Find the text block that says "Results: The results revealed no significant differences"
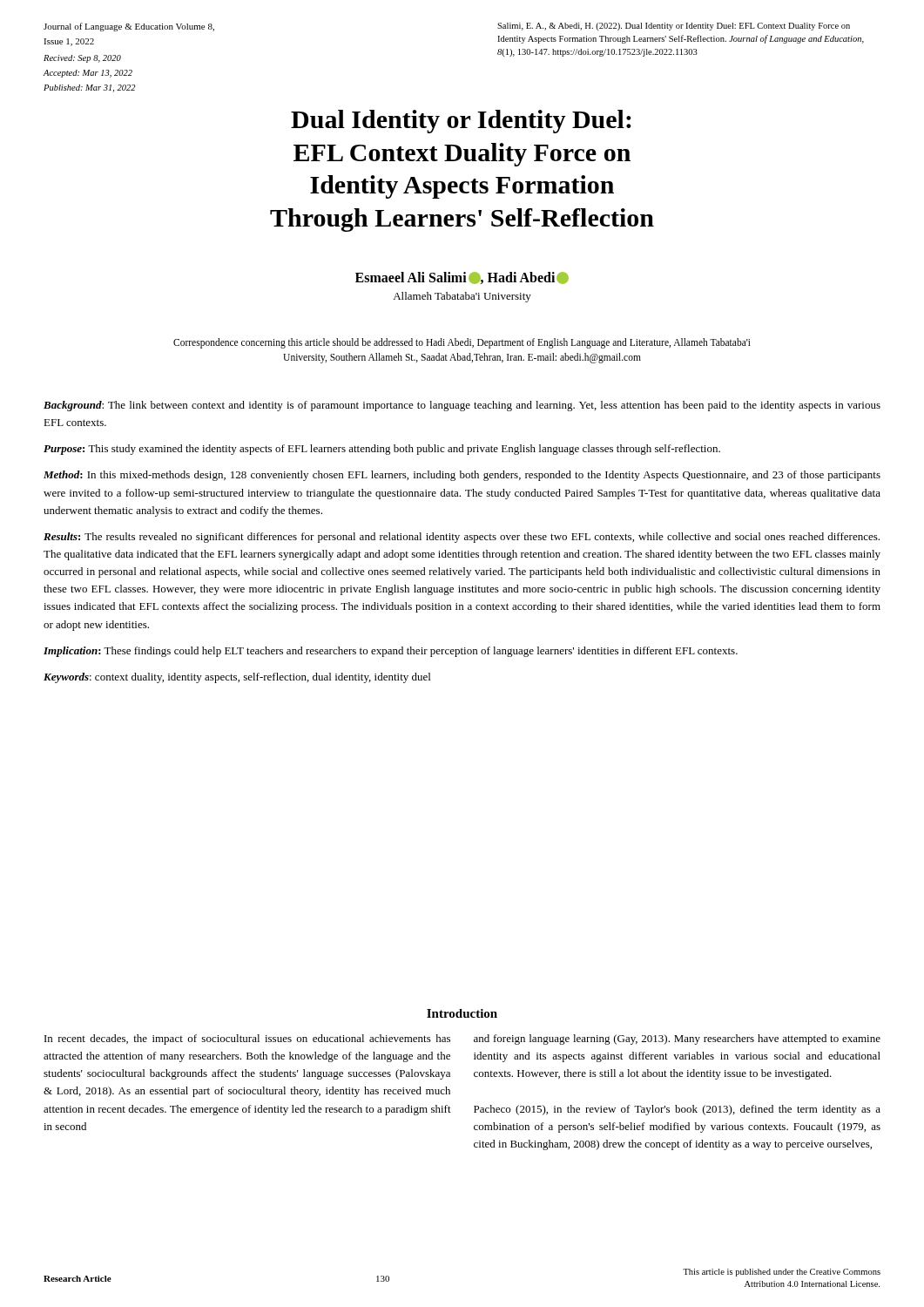This screenshot has height=1307, width=924. point(462,580)
